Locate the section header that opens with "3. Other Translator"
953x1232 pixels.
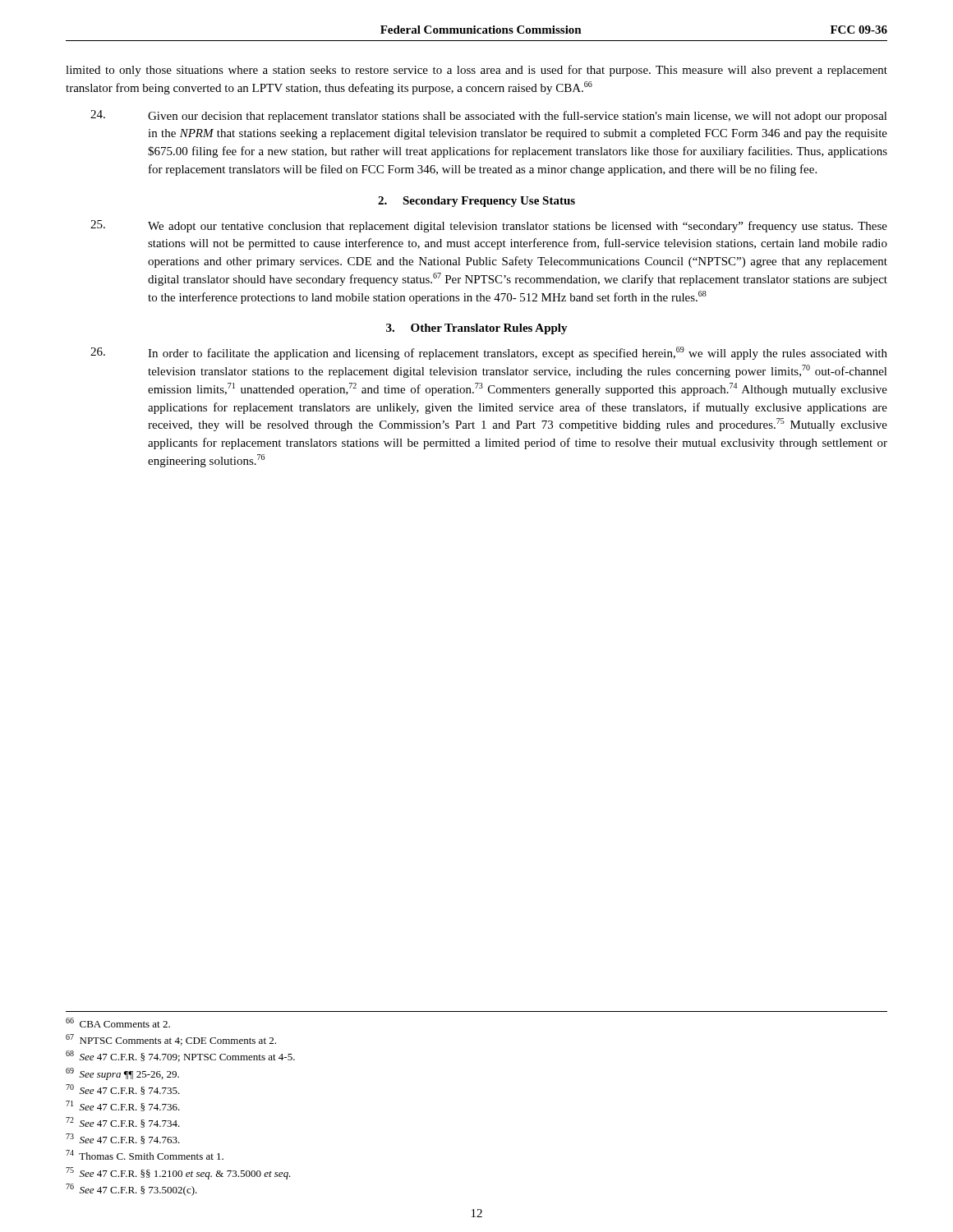476,328
